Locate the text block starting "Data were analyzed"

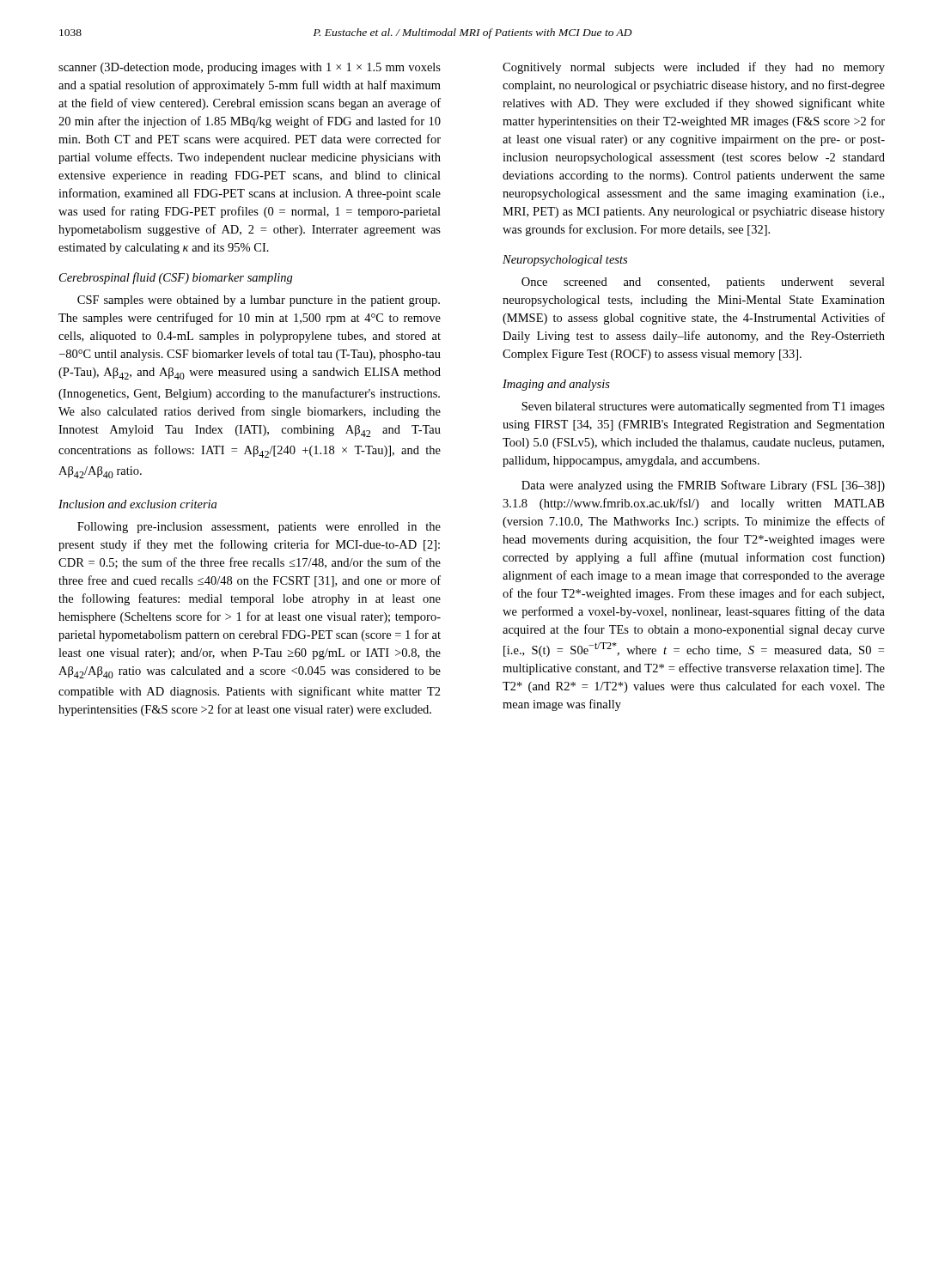point(694,595)
